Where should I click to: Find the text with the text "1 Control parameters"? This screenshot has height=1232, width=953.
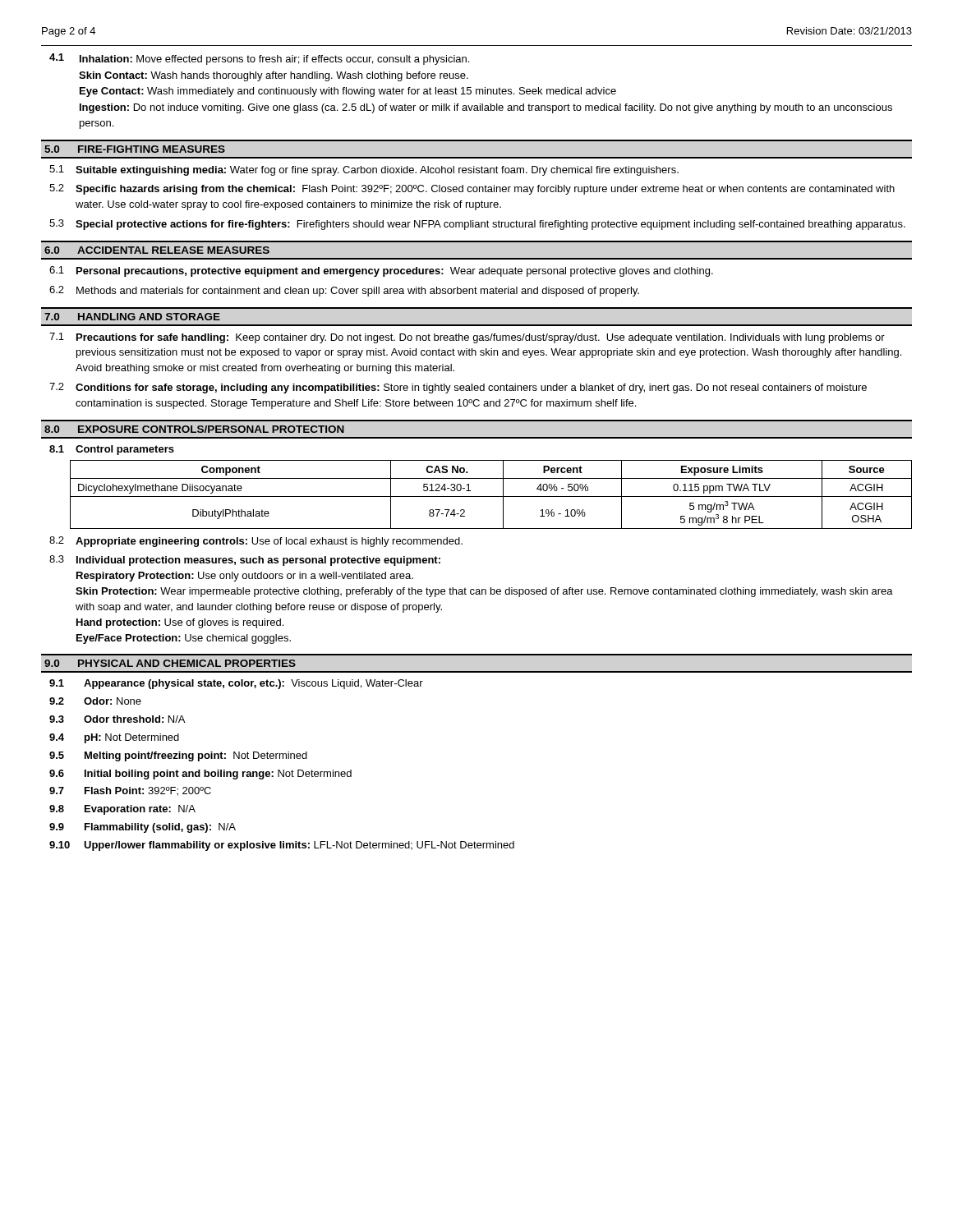[x=112, y=449]
